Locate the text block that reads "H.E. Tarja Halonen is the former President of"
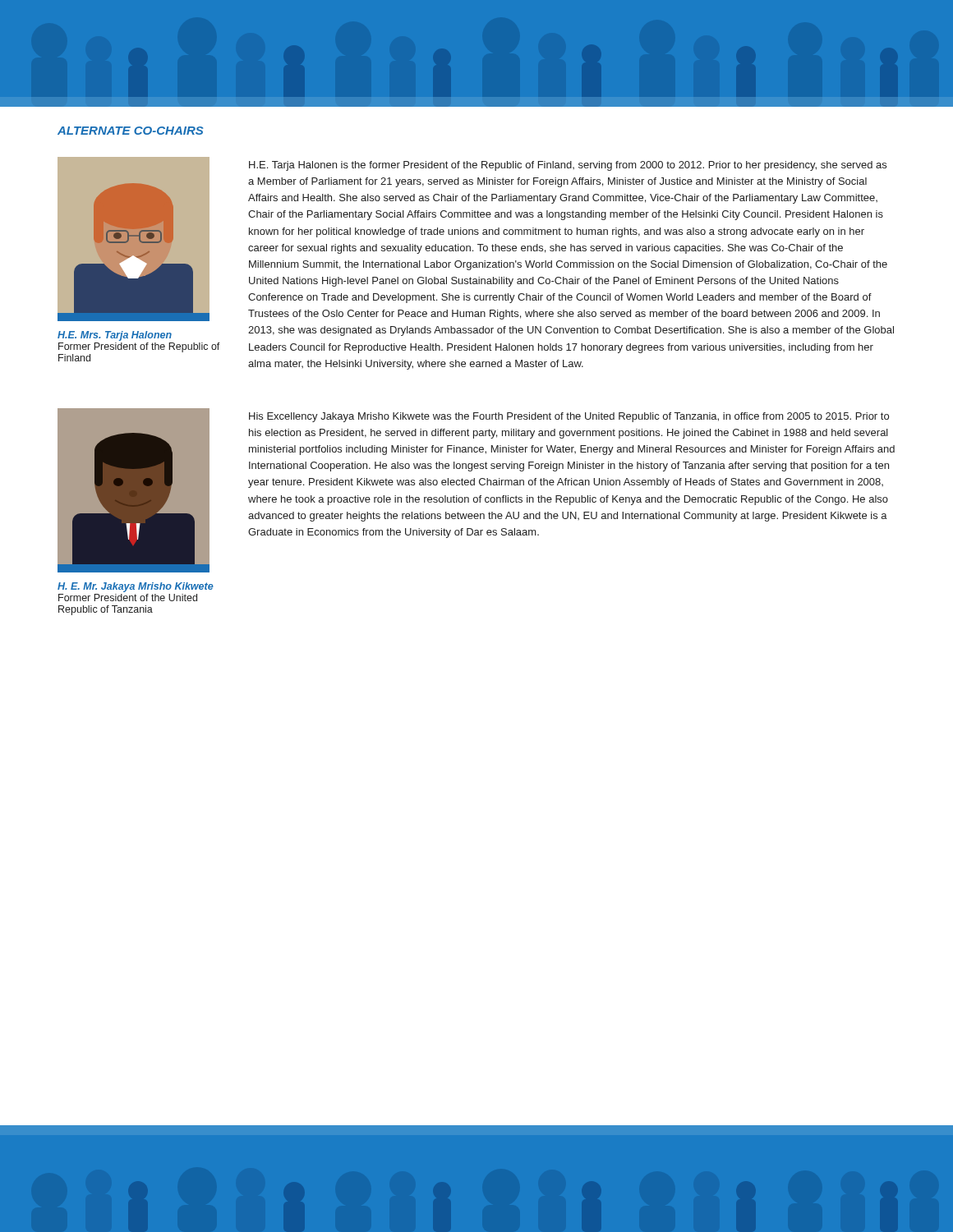Screen dimensions: 1232x953 (x=571, y=264)
